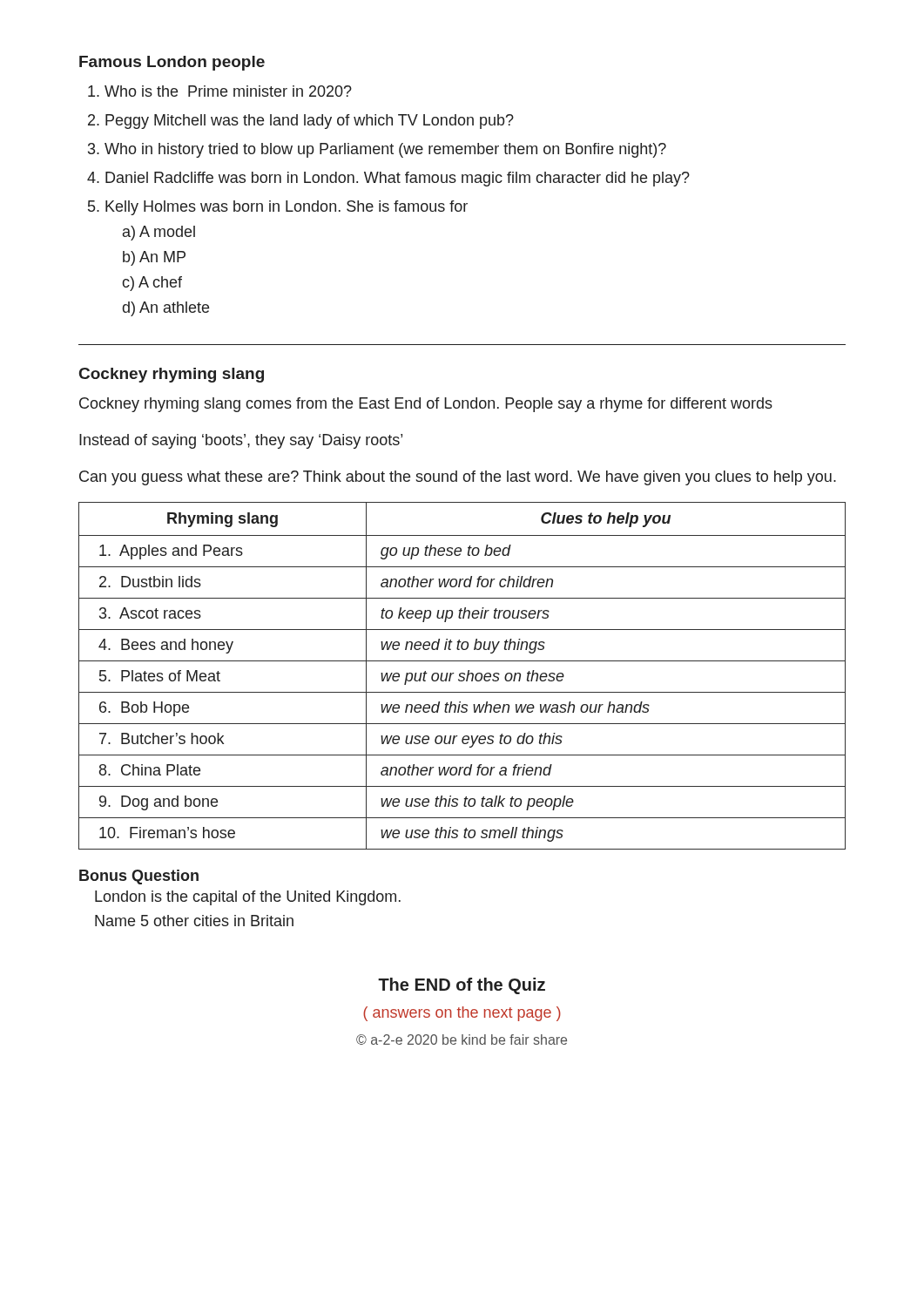Click on the table containing "5. Plates of"
924x1307 pixels.
click(462, 675)
